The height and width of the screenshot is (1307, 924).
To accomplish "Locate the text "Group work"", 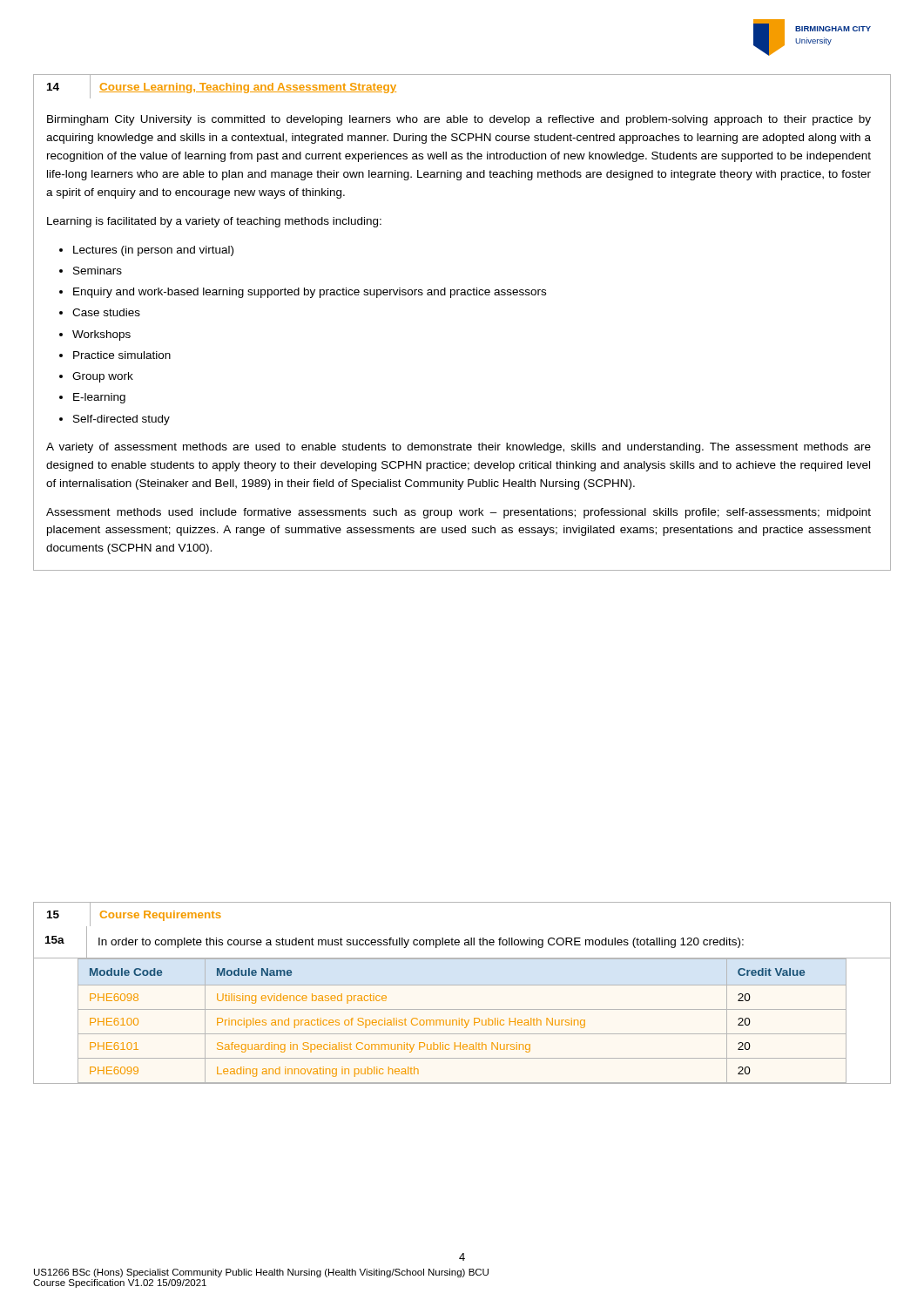I will (x=103, y=376).
